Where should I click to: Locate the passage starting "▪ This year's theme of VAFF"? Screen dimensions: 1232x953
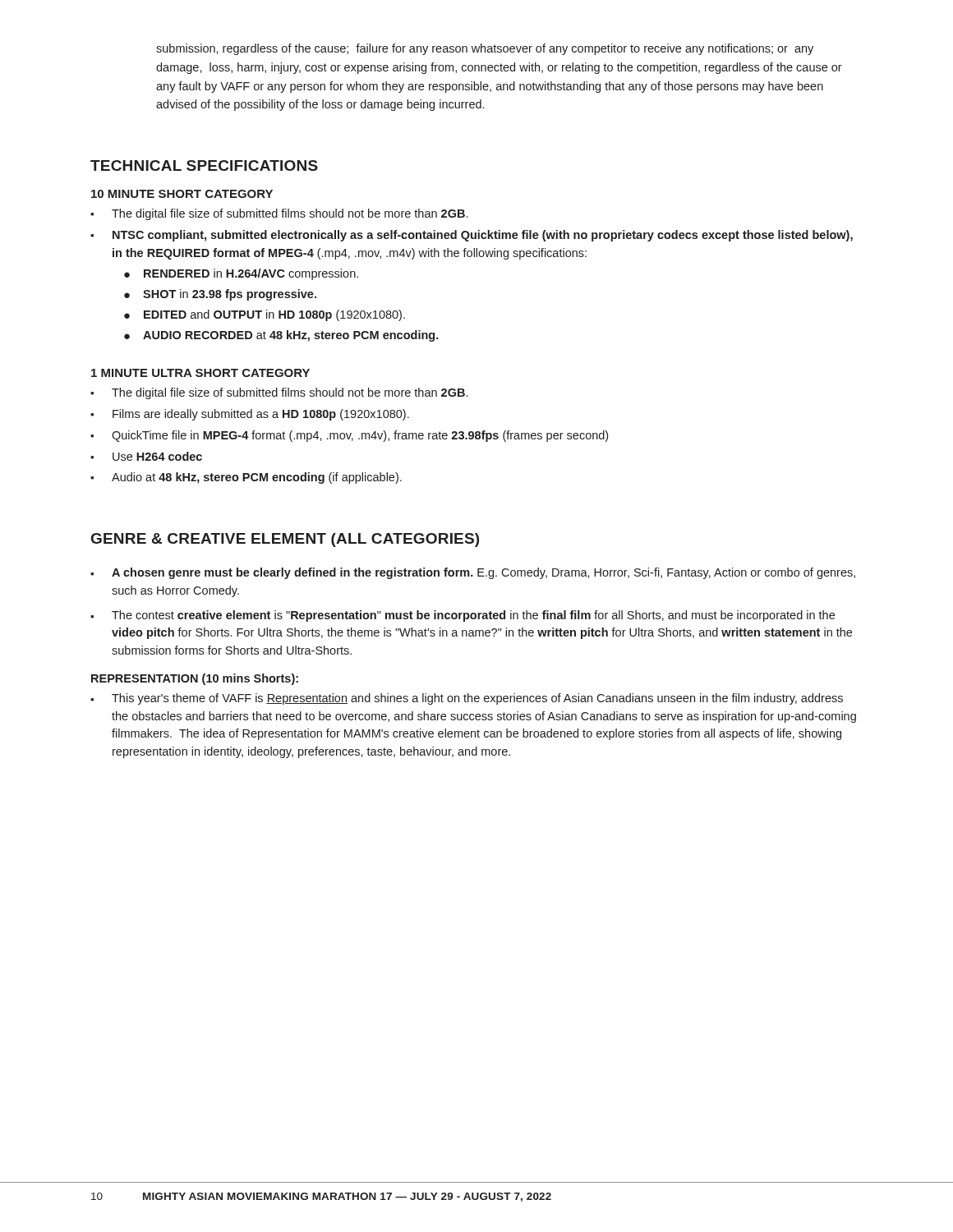pyautogui.click(x=476, y=725)
